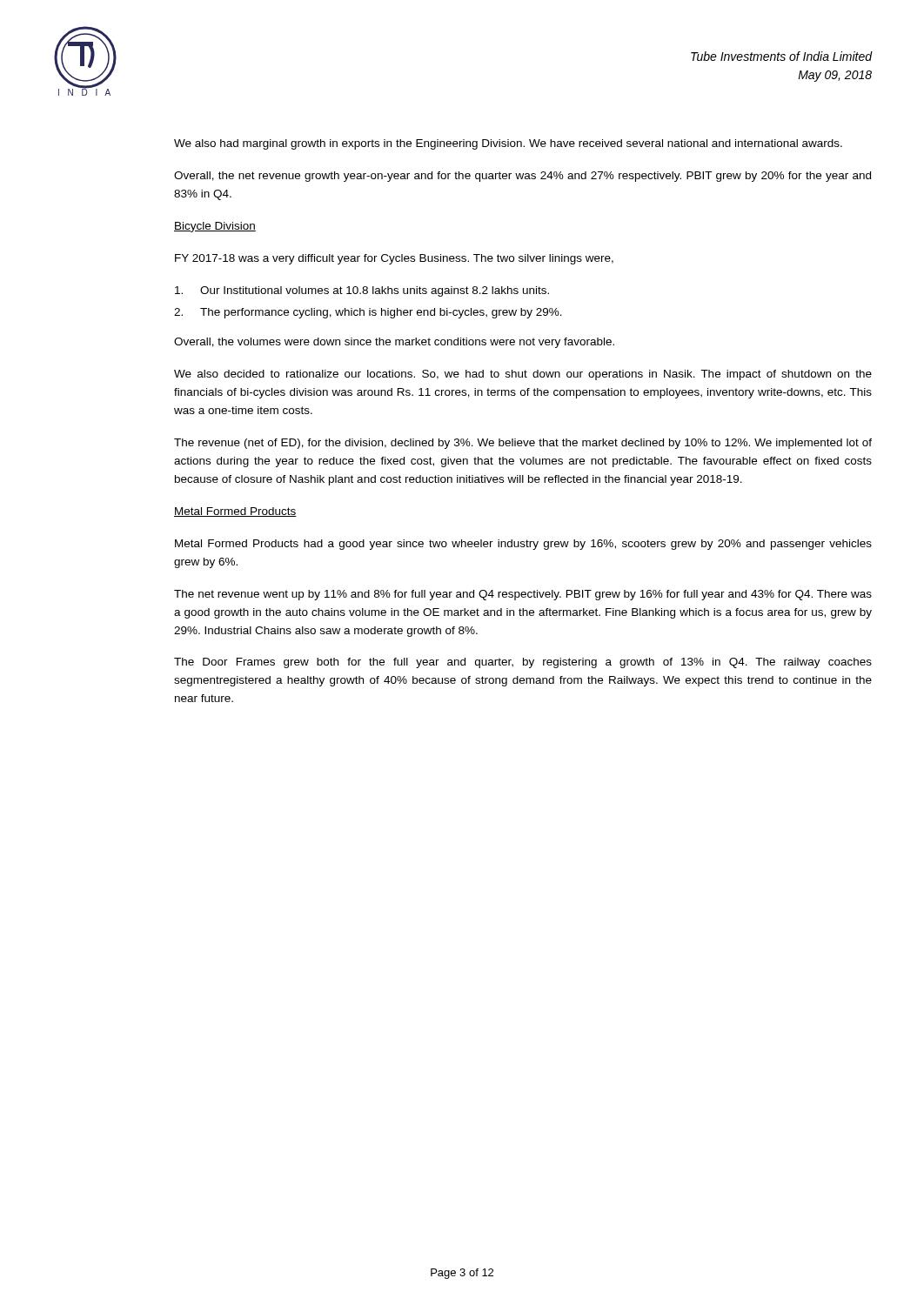This screenshot has height=1305, width=924.
Task: Find the logo
Action: (85, 64)
